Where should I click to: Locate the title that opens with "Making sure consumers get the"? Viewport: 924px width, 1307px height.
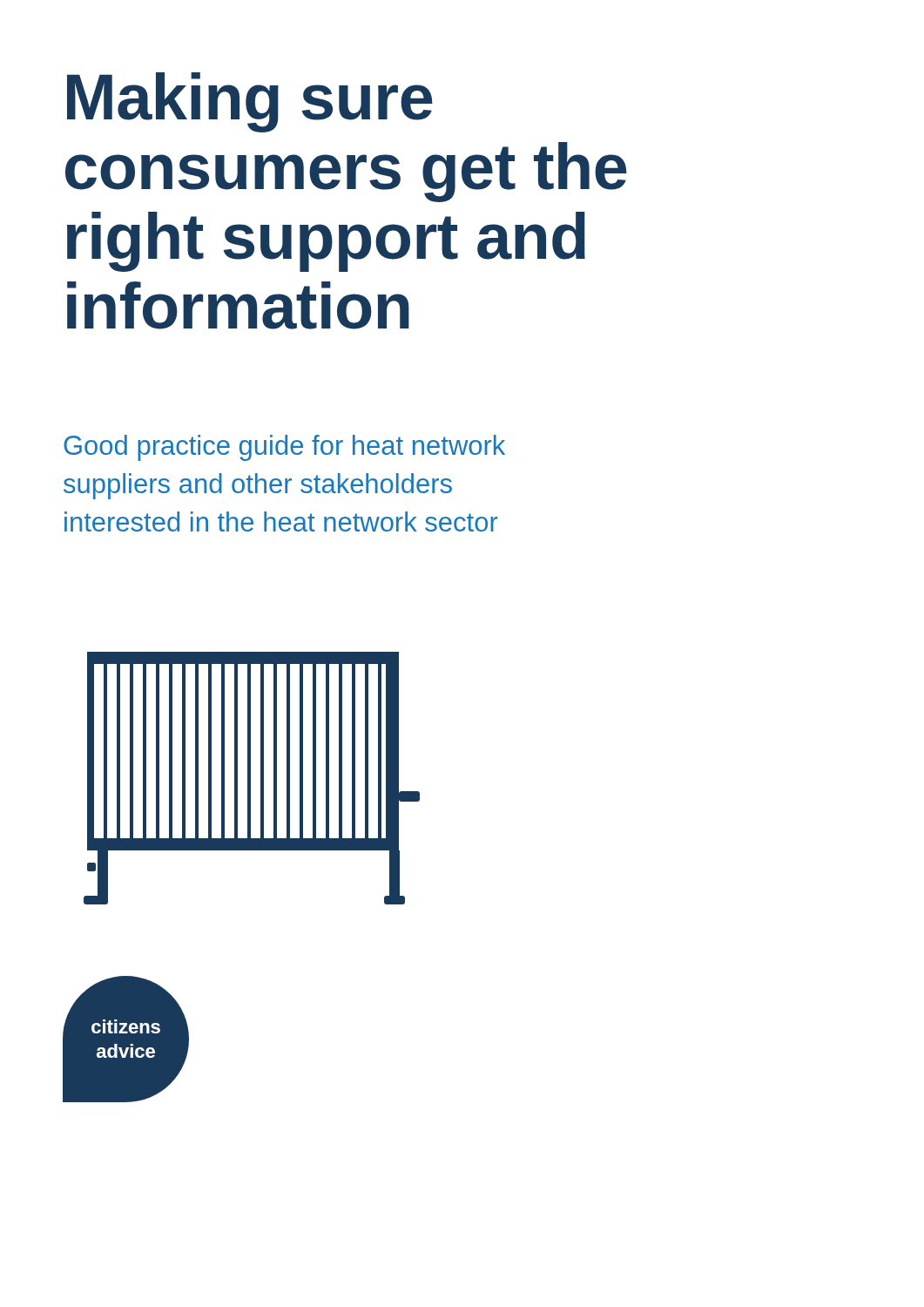[x=359, y=202]
